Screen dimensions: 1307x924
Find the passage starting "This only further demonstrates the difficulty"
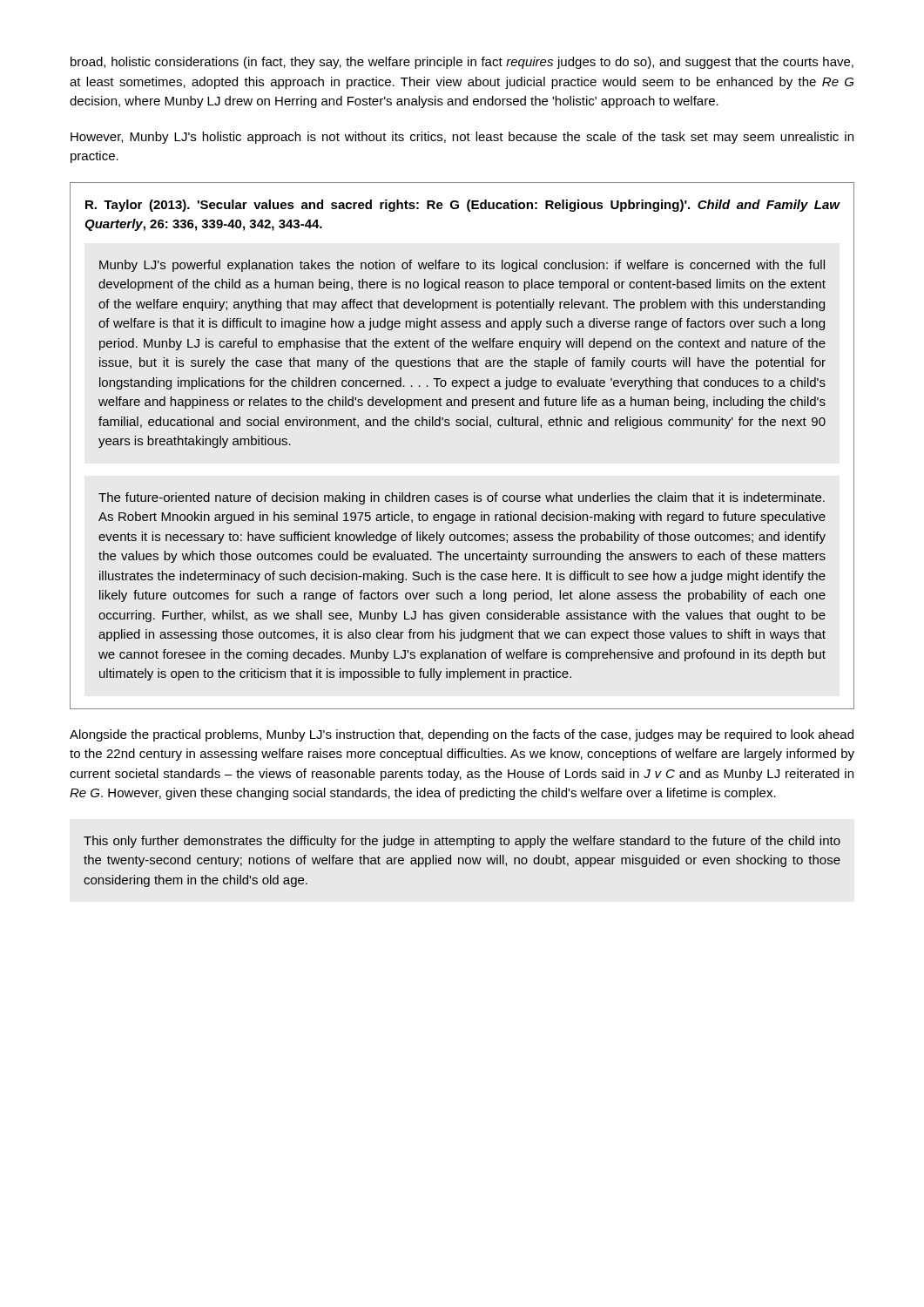(x=462, y=860)
